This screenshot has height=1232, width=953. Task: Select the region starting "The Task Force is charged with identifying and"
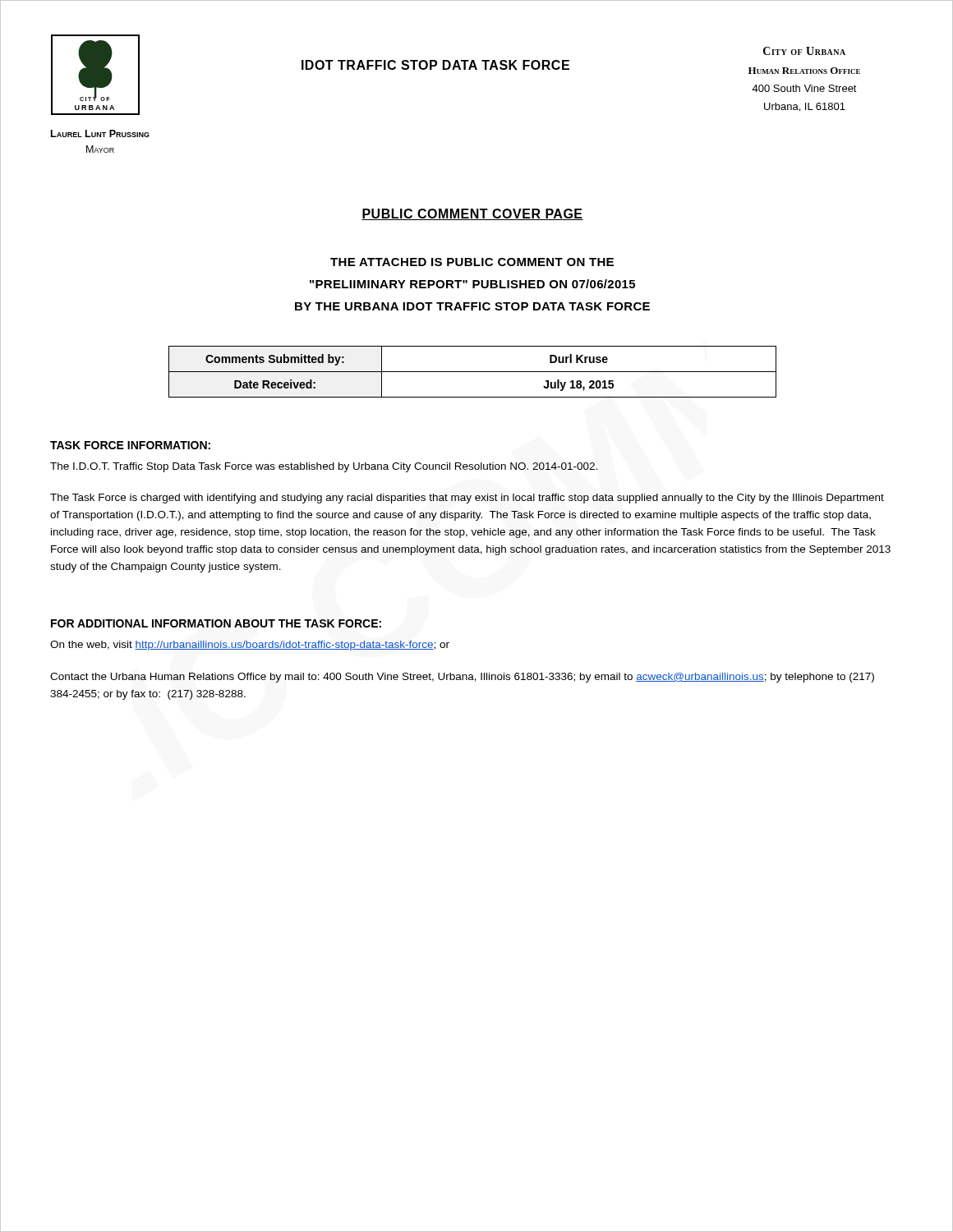coord(470,532)
